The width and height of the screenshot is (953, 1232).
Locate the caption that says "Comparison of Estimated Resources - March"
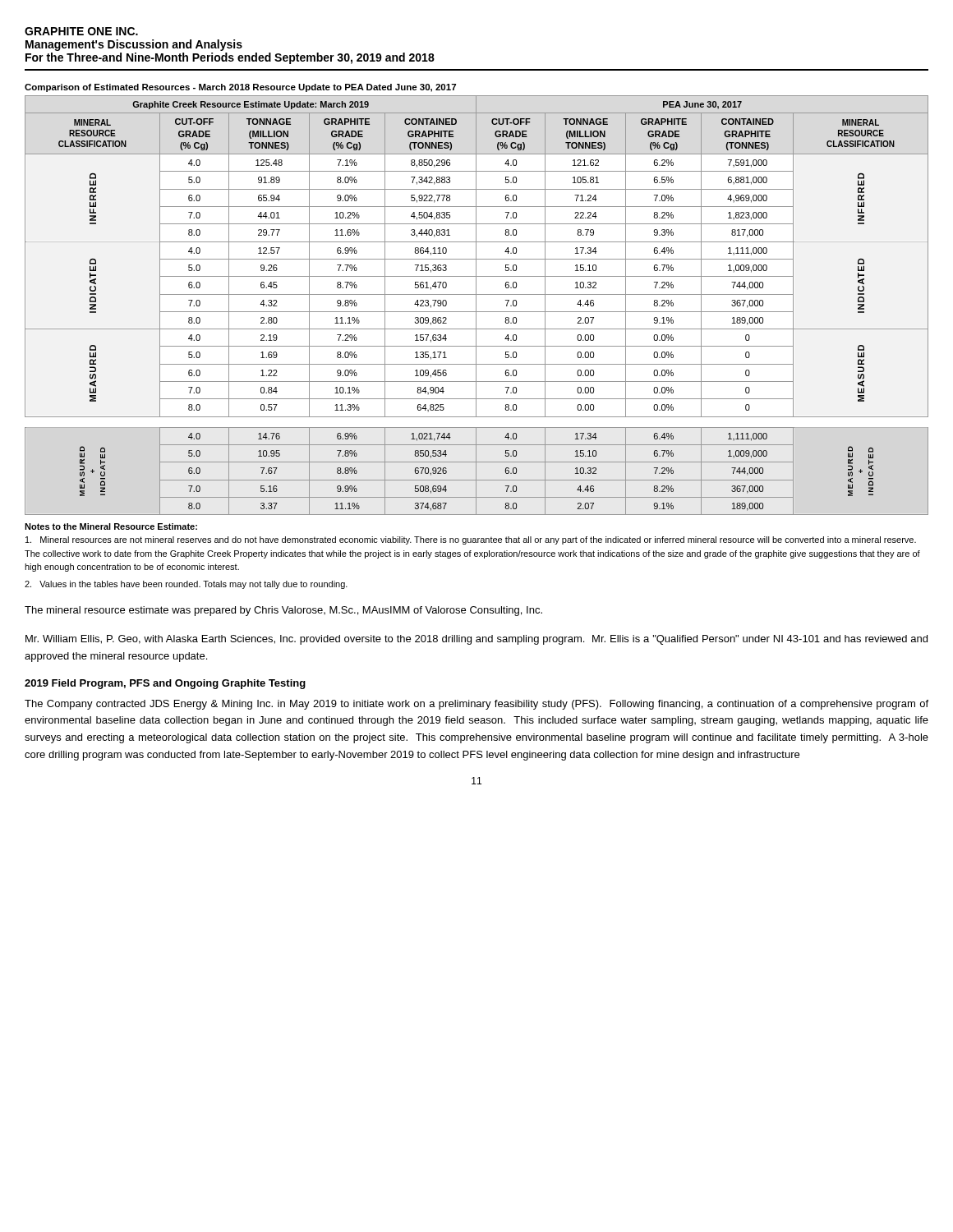tap(241, 87)
